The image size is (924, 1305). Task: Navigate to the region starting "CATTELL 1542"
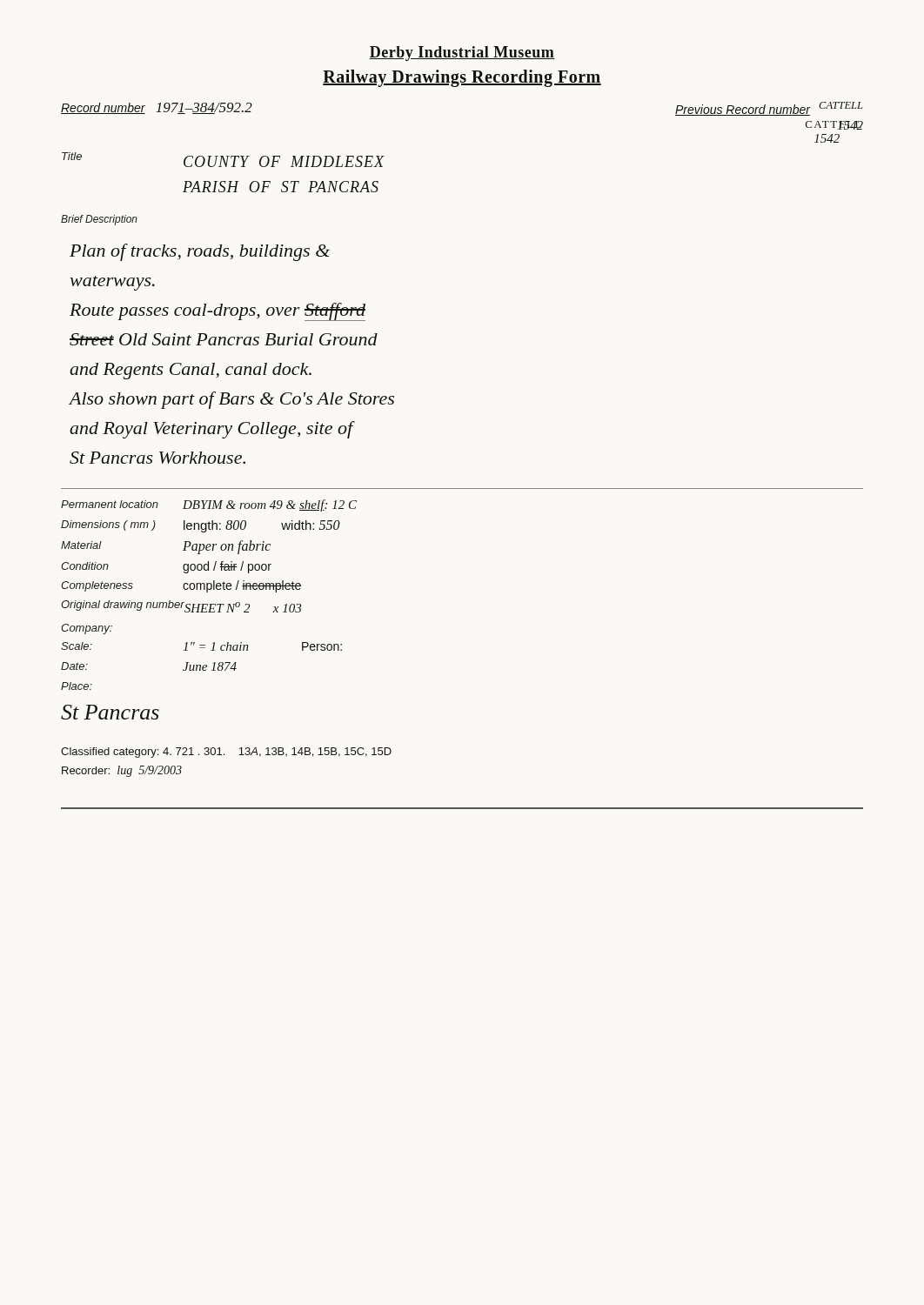[834, 132]
